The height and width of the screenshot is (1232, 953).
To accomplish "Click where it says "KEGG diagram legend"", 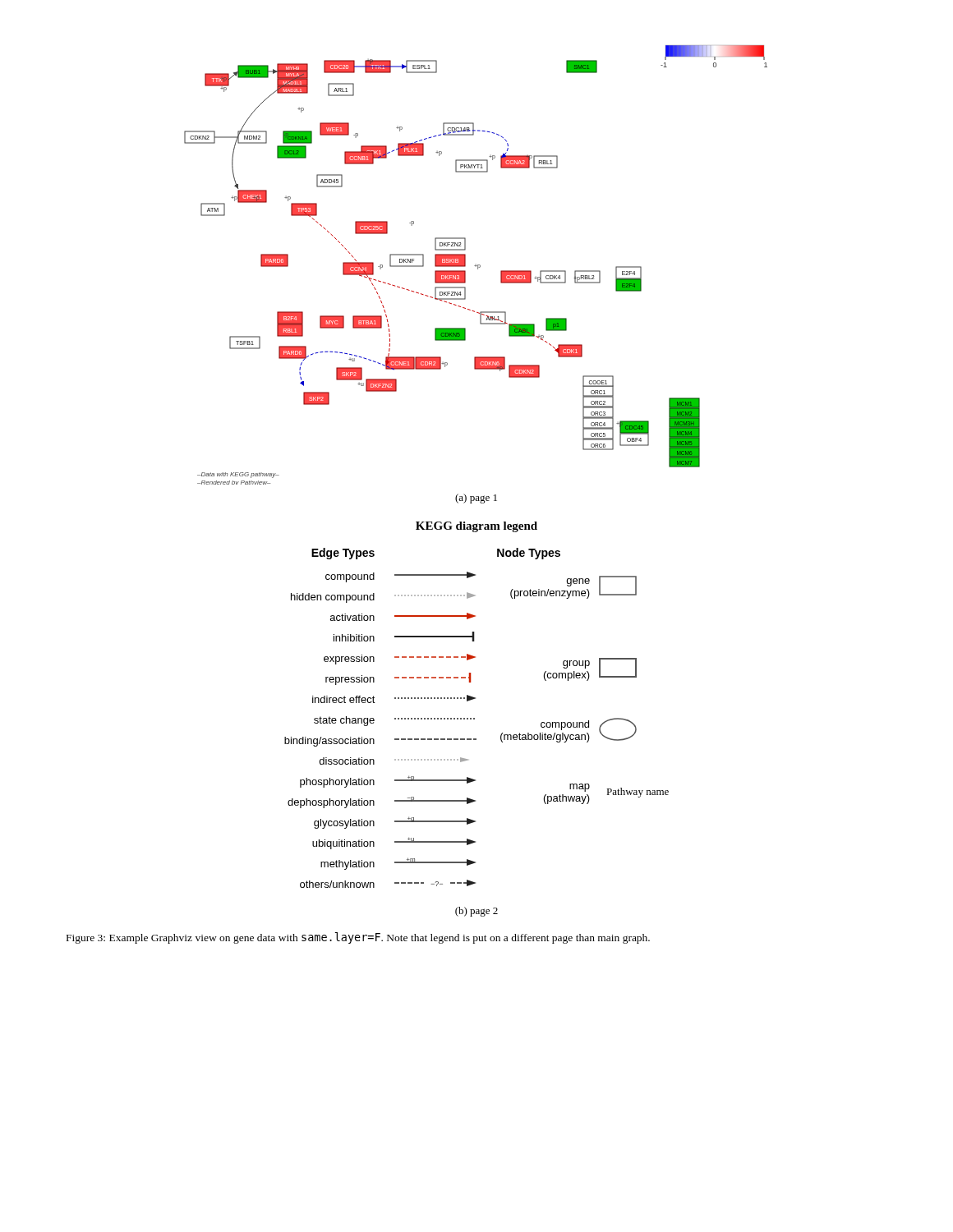I will [x=476, y=526].
